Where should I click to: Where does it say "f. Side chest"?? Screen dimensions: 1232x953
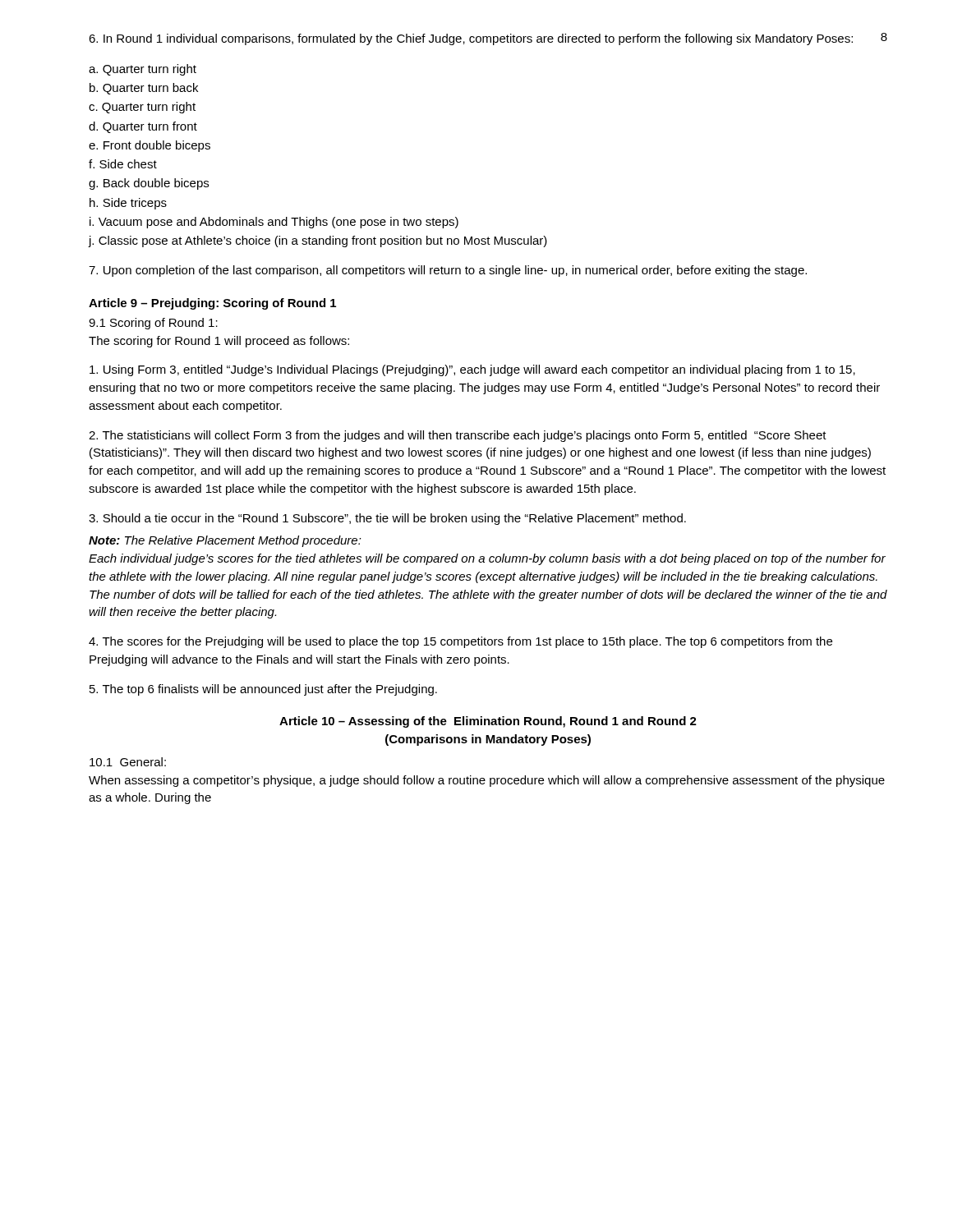pos(123,164)
